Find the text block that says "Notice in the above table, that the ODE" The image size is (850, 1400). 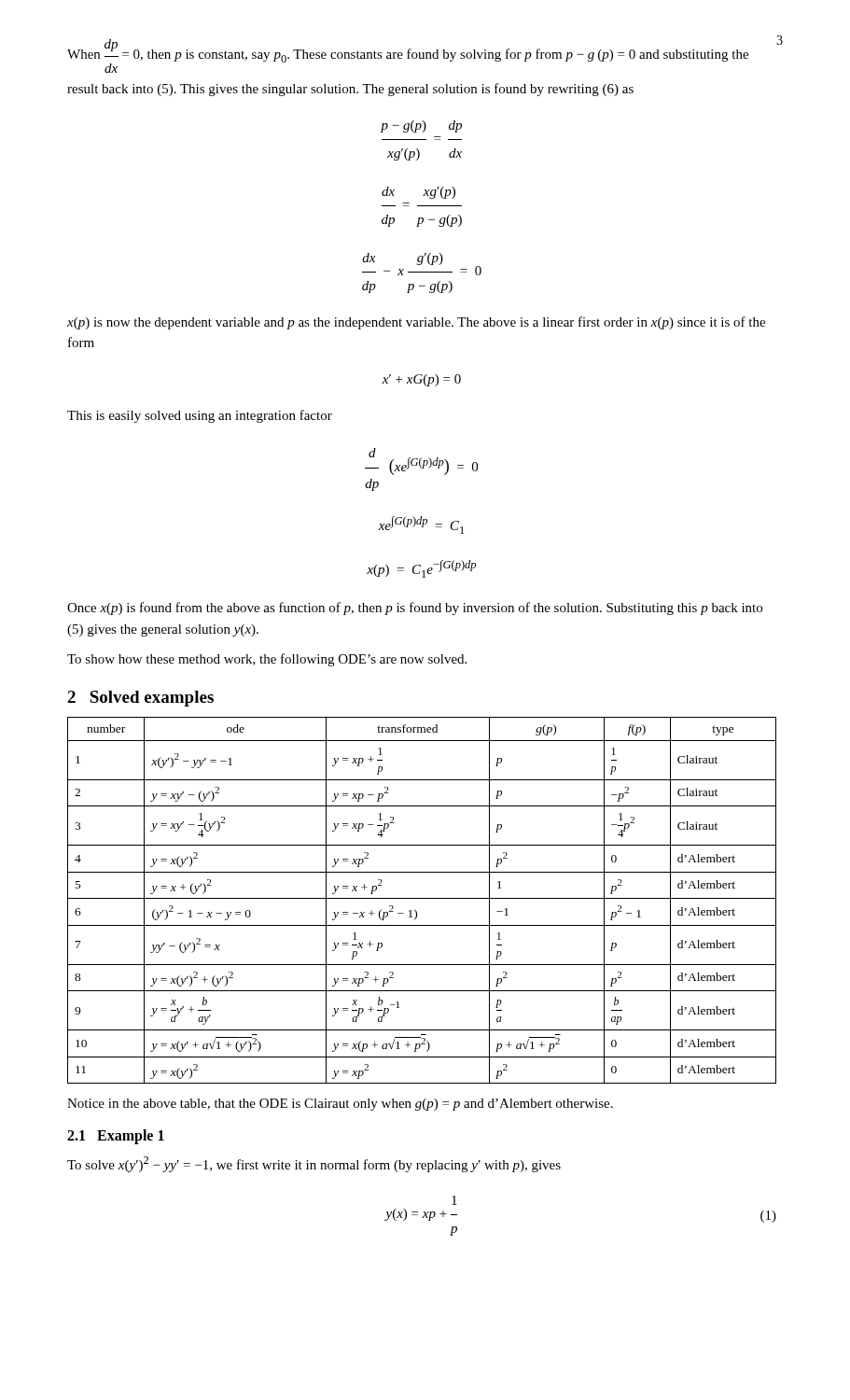[422, 1103]
